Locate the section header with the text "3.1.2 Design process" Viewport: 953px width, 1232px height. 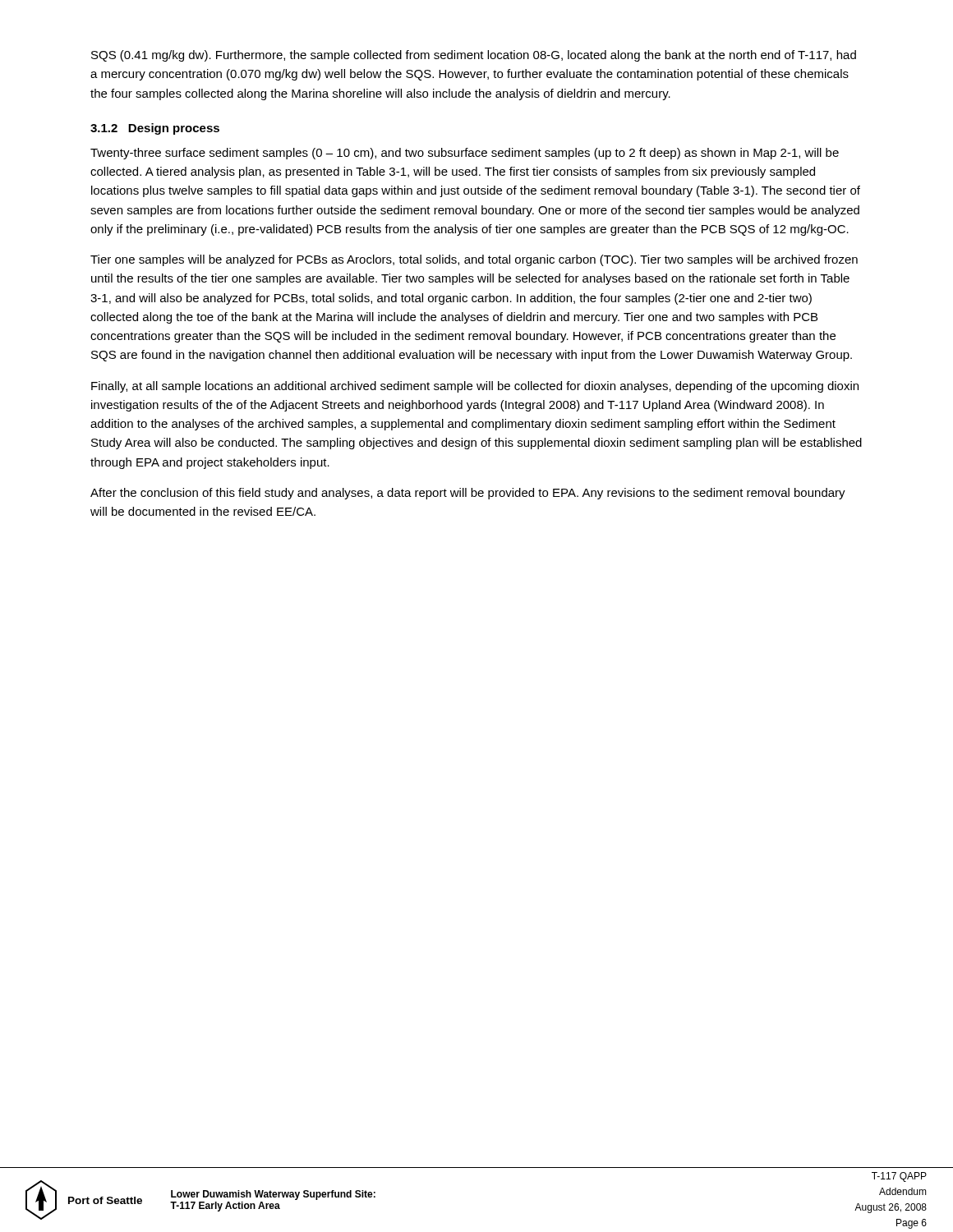point(155,128)
